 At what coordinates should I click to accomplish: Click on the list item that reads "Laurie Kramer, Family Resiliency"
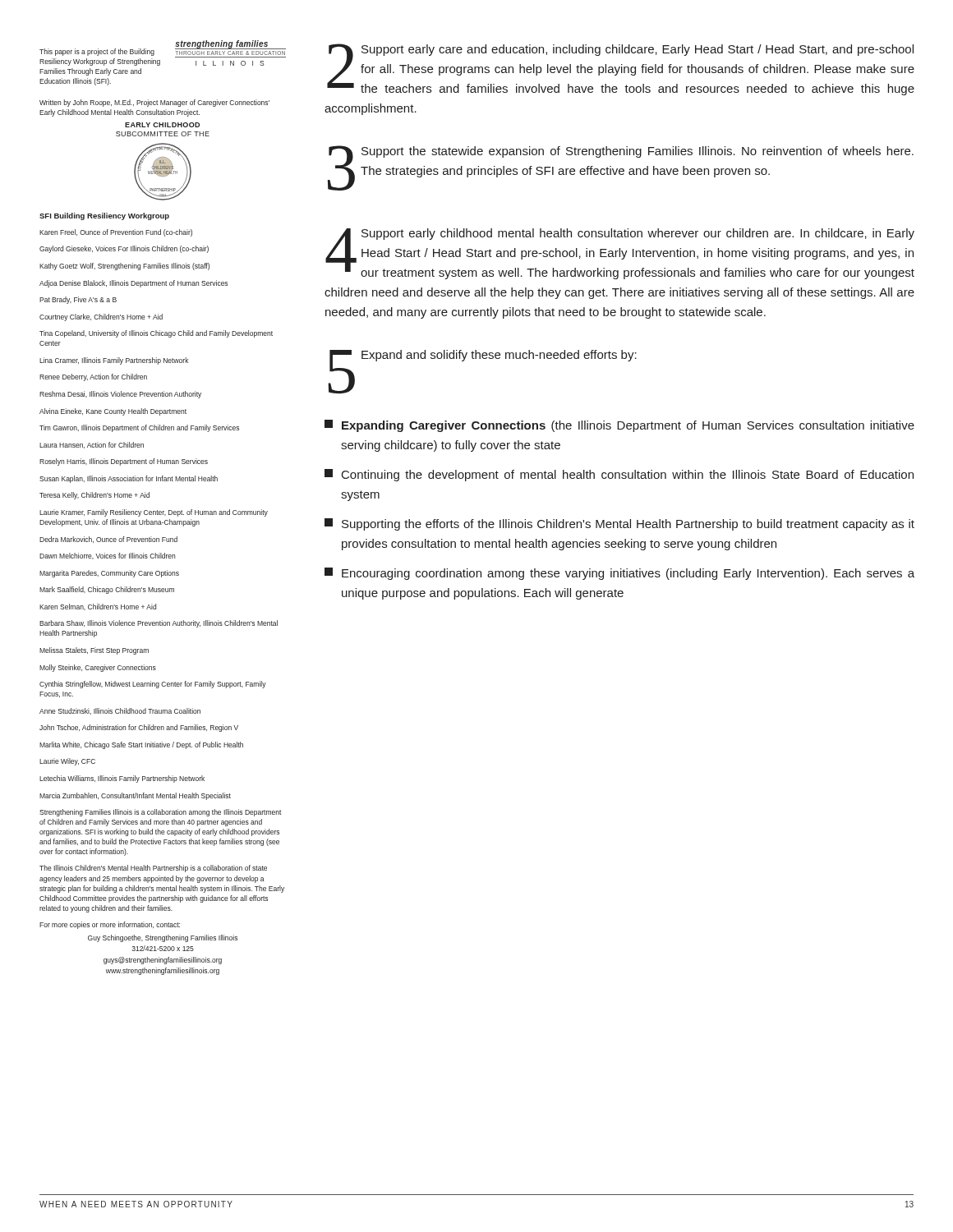163,517
